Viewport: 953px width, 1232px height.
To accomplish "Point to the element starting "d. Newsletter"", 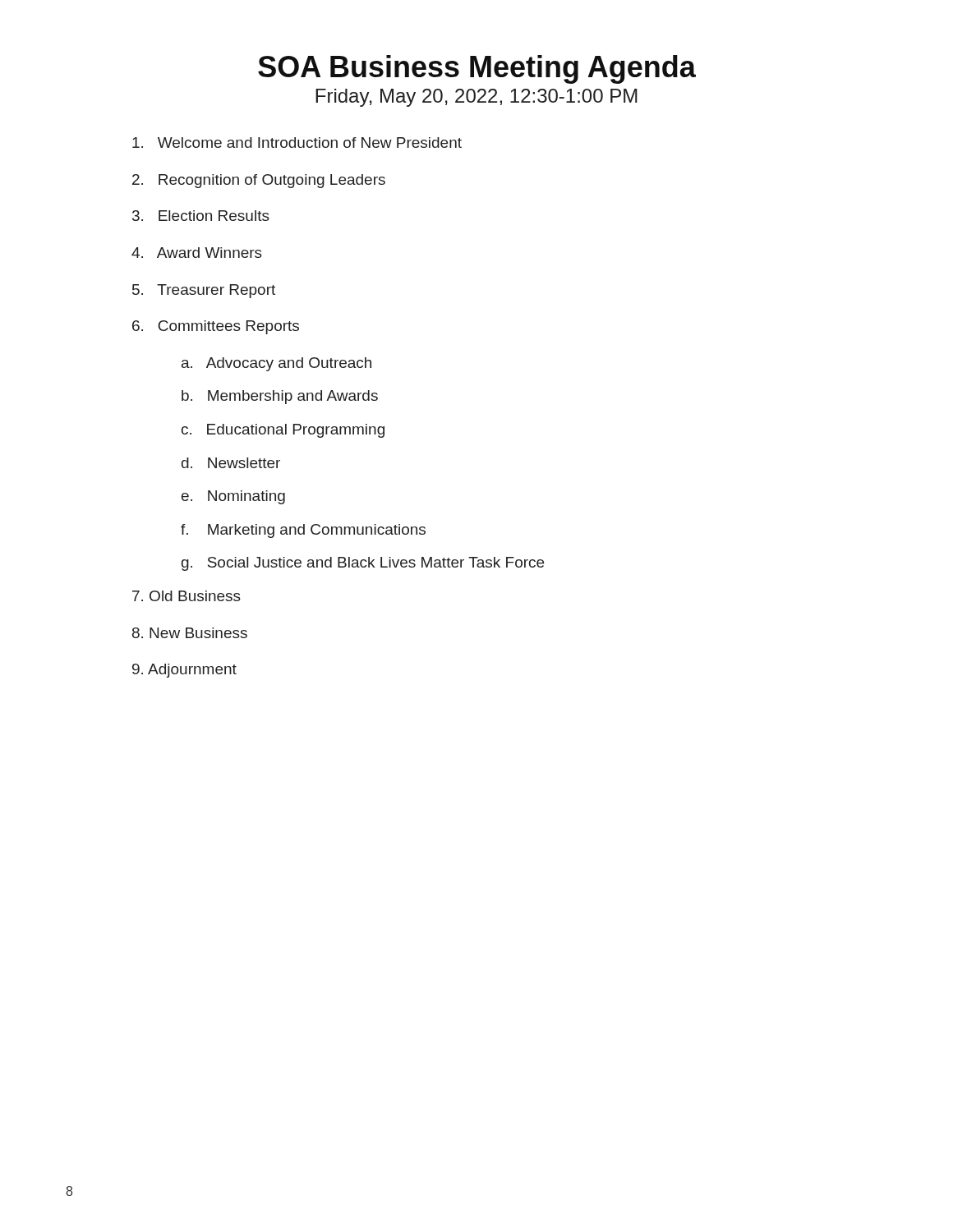I will coord(231,462).
